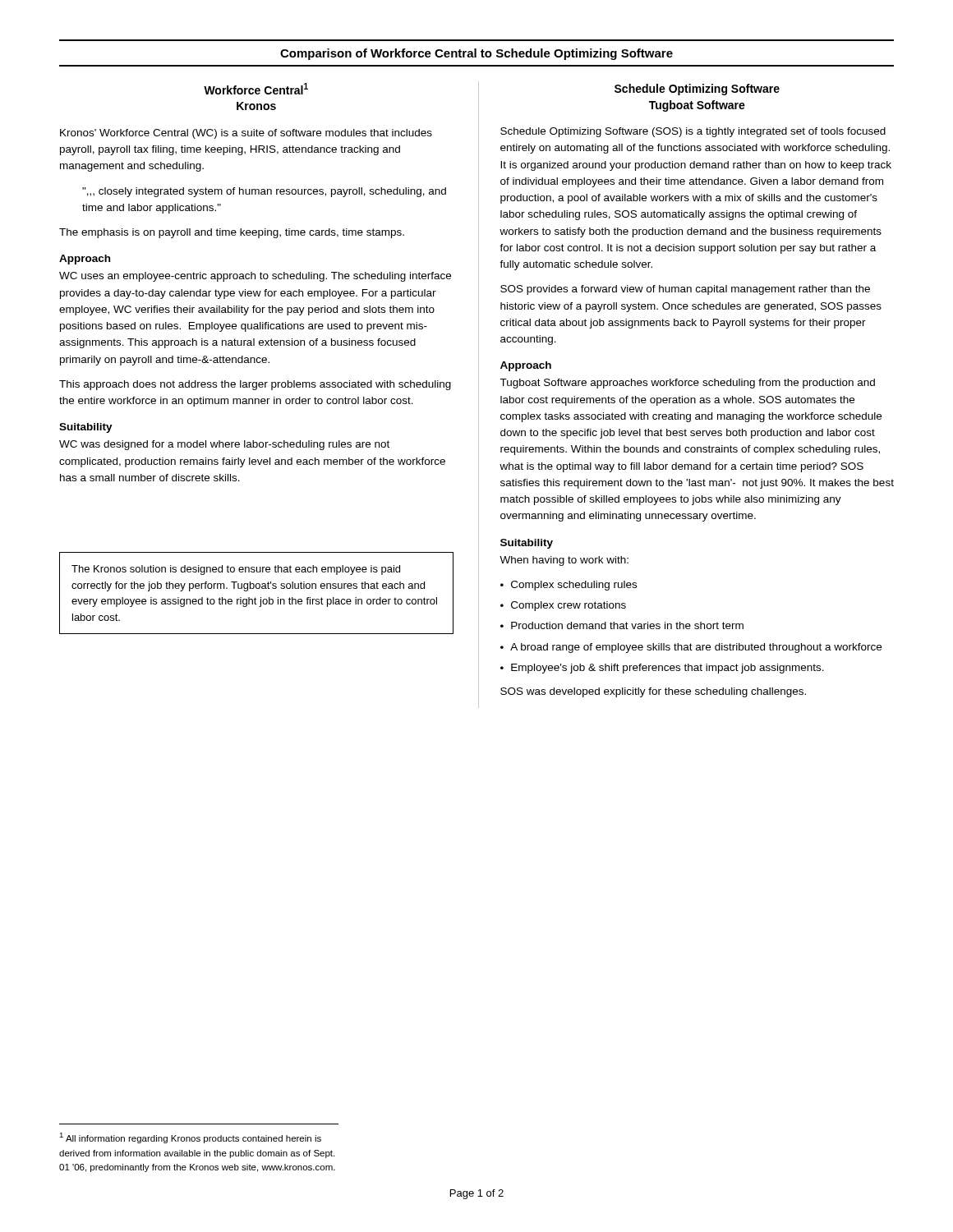
Task: Click on the title that says "Comparison of Workforce Central to Schedule Optimizing Software"
Action: tap(476, 53)
